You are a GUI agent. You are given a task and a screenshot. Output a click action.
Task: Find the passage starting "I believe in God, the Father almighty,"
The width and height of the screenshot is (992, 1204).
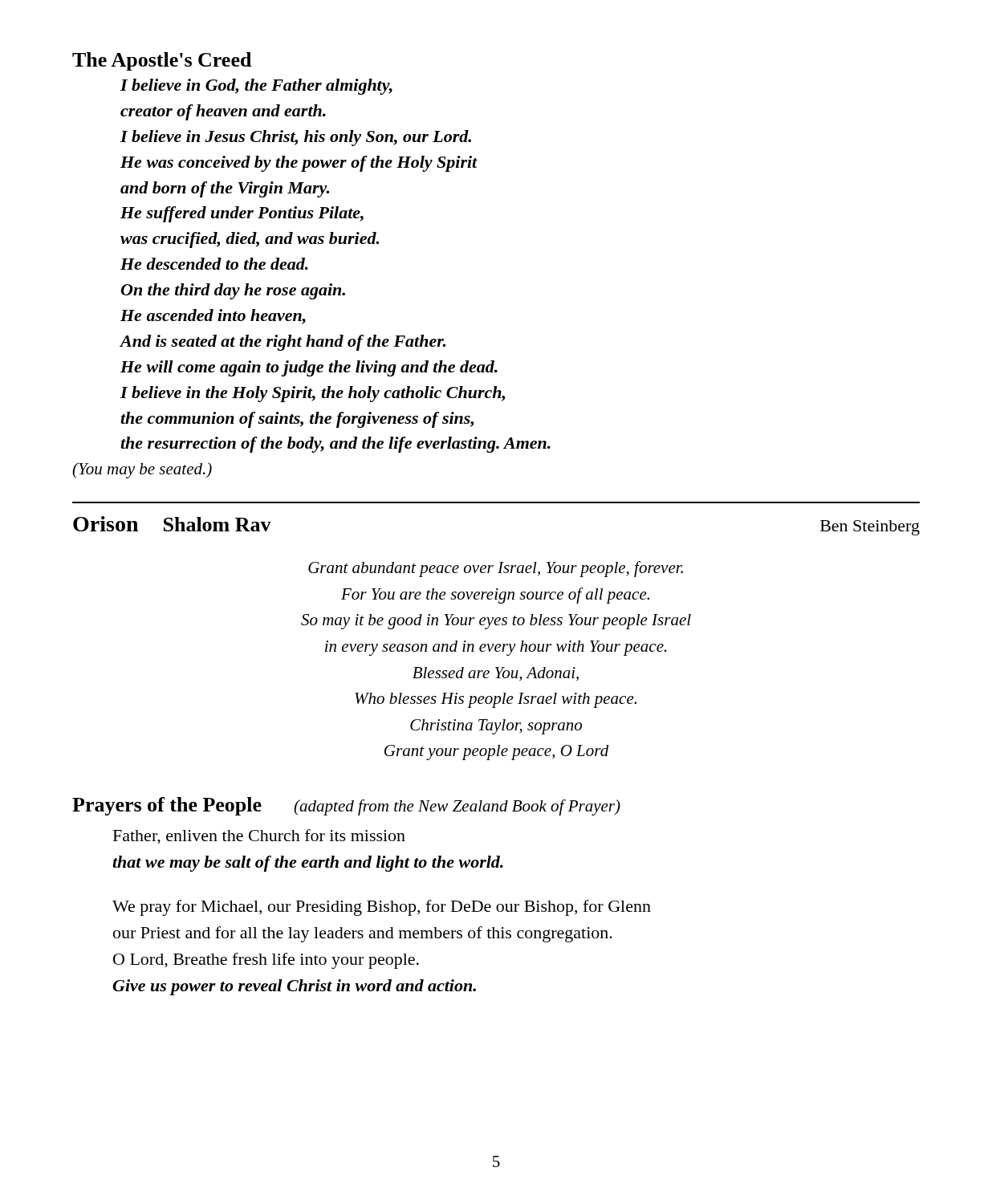tap(256, 87)
